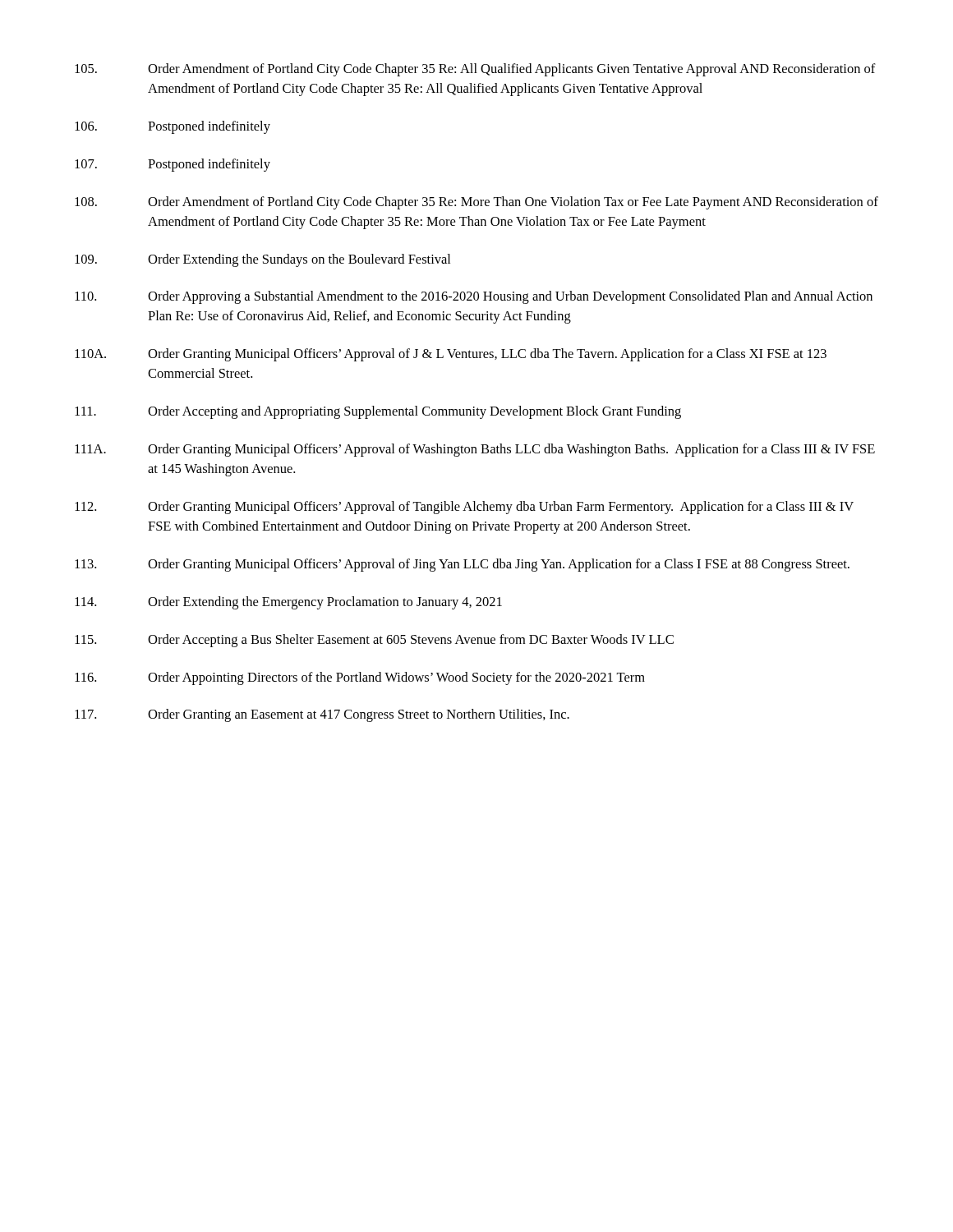Find the element starting "108. Order Amendment of"
Image resolution: width=953 pixels, height=1232 pixels.
pos(476,212)
